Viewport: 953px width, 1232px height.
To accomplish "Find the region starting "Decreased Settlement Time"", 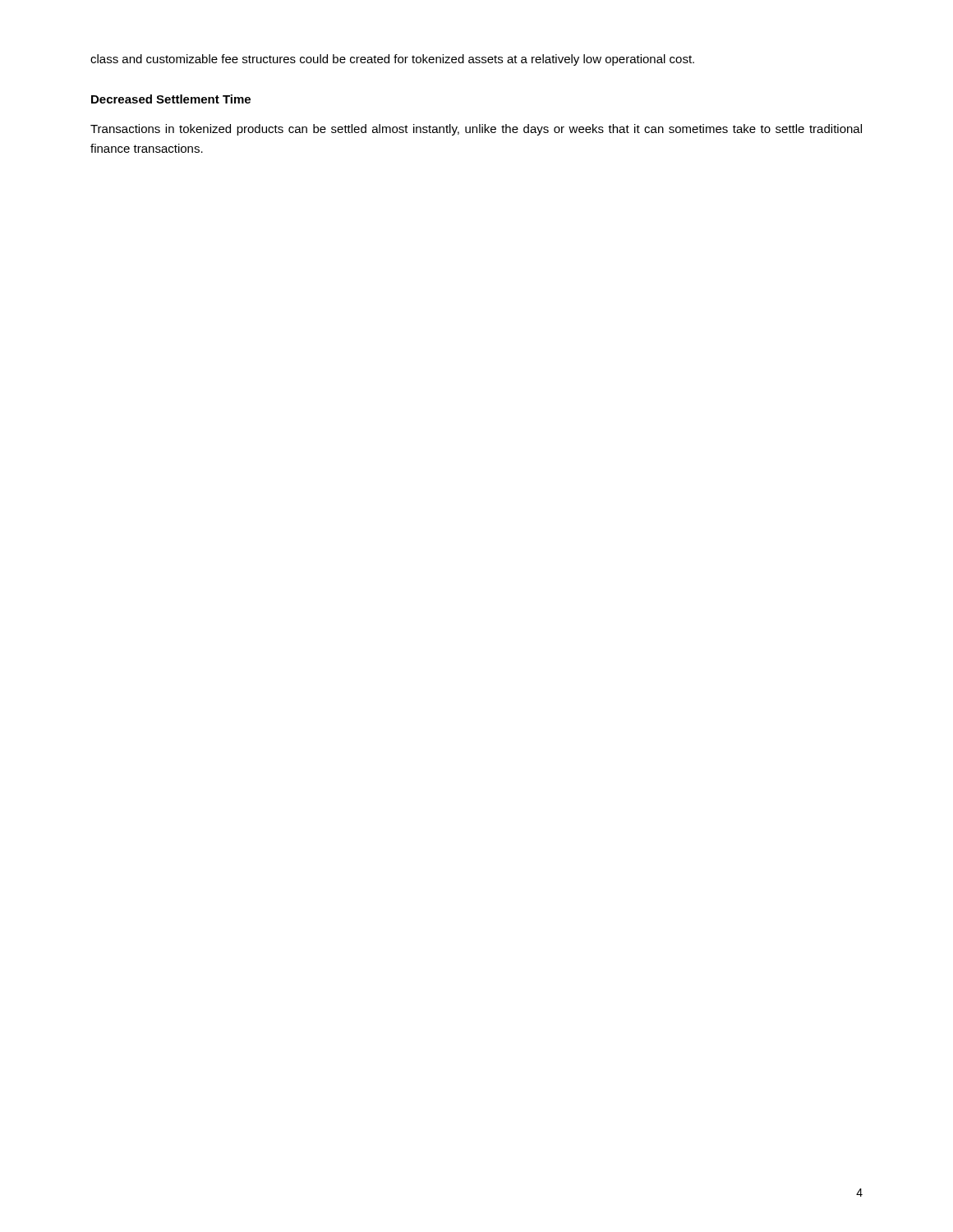I will [x=171, y=99].
